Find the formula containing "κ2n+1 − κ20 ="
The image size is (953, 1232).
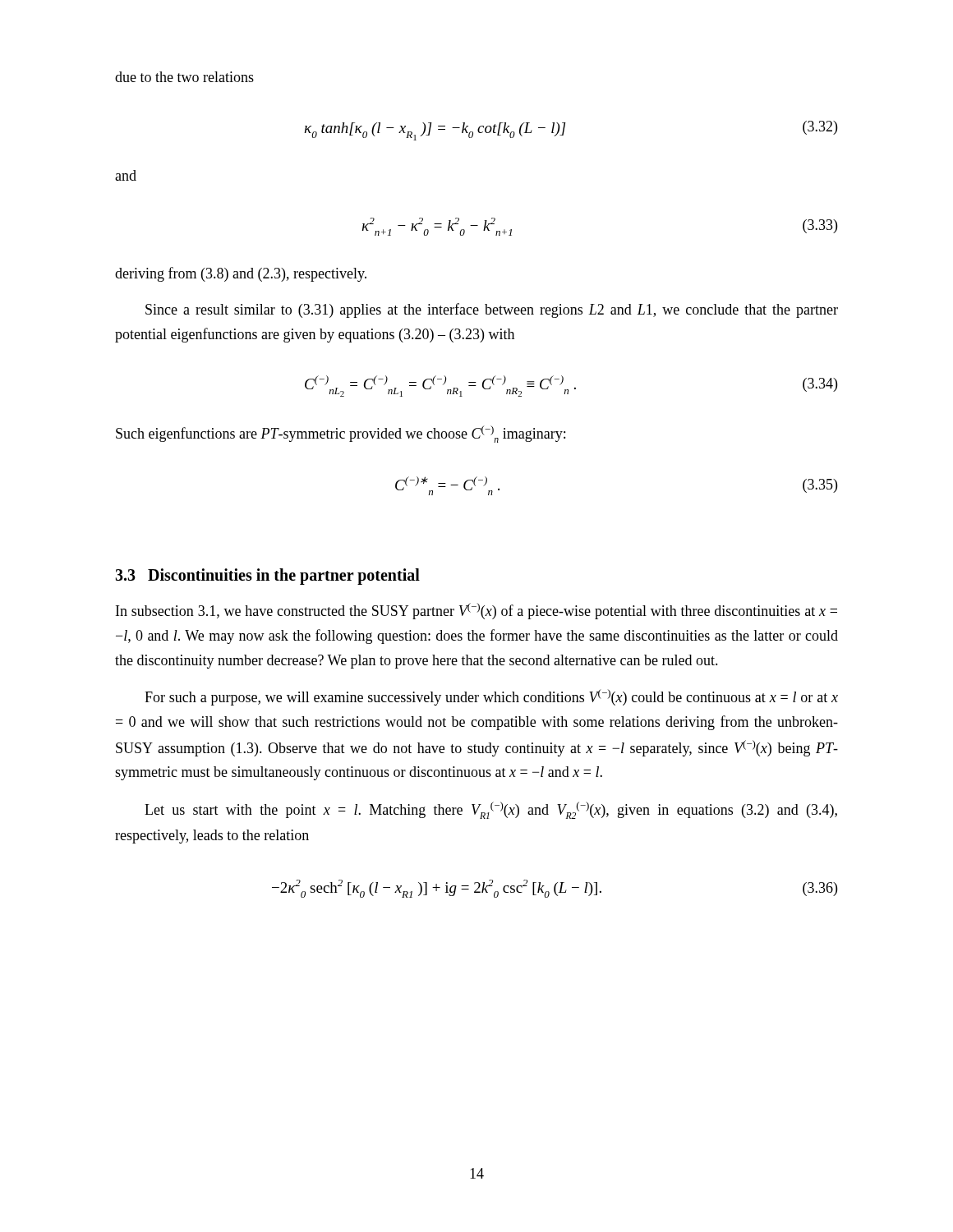click(476, 225)
